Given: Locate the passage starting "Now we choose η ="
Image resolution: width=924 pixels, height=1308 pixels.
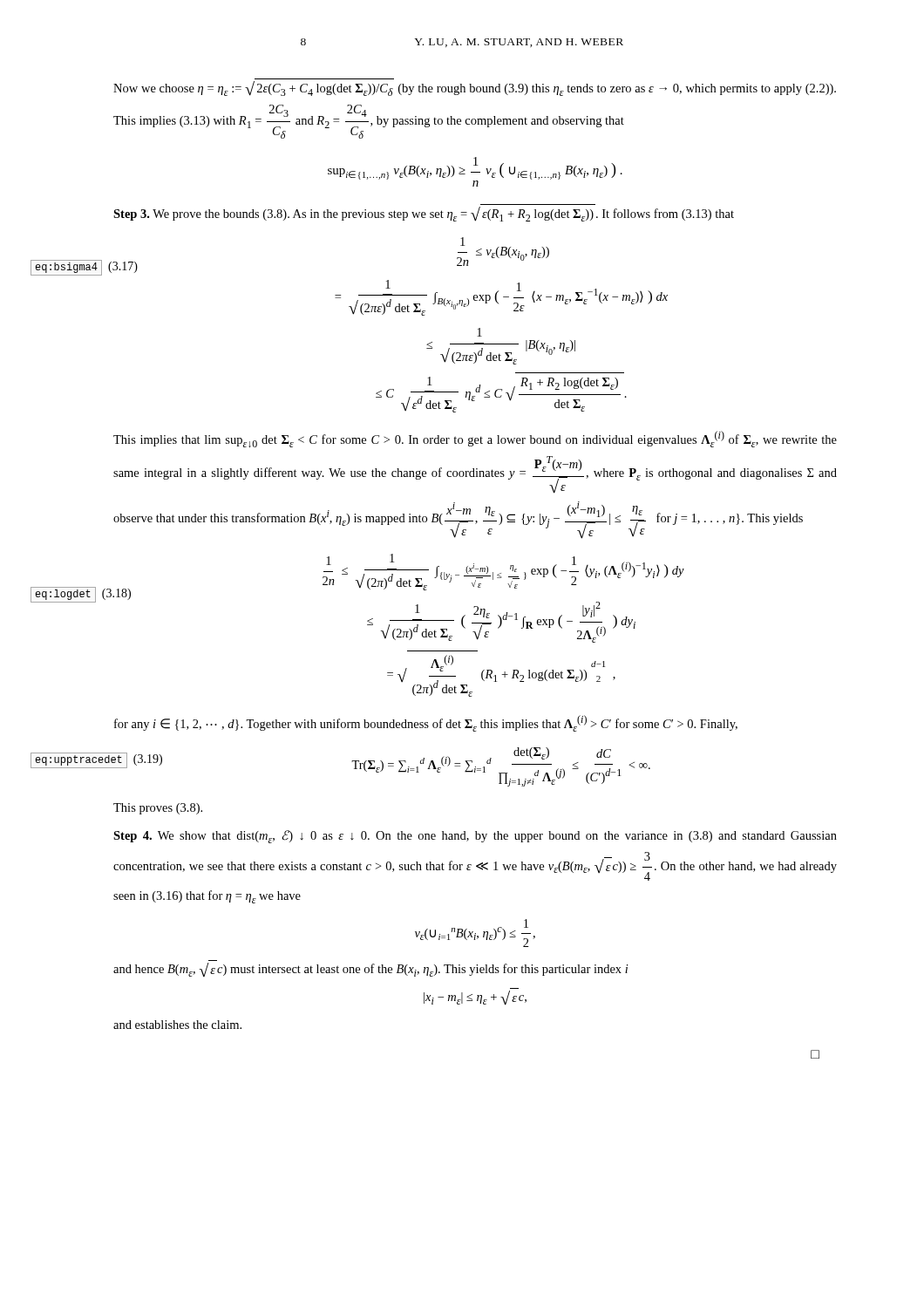Looking at the screenshot, I should coord(475,111).
